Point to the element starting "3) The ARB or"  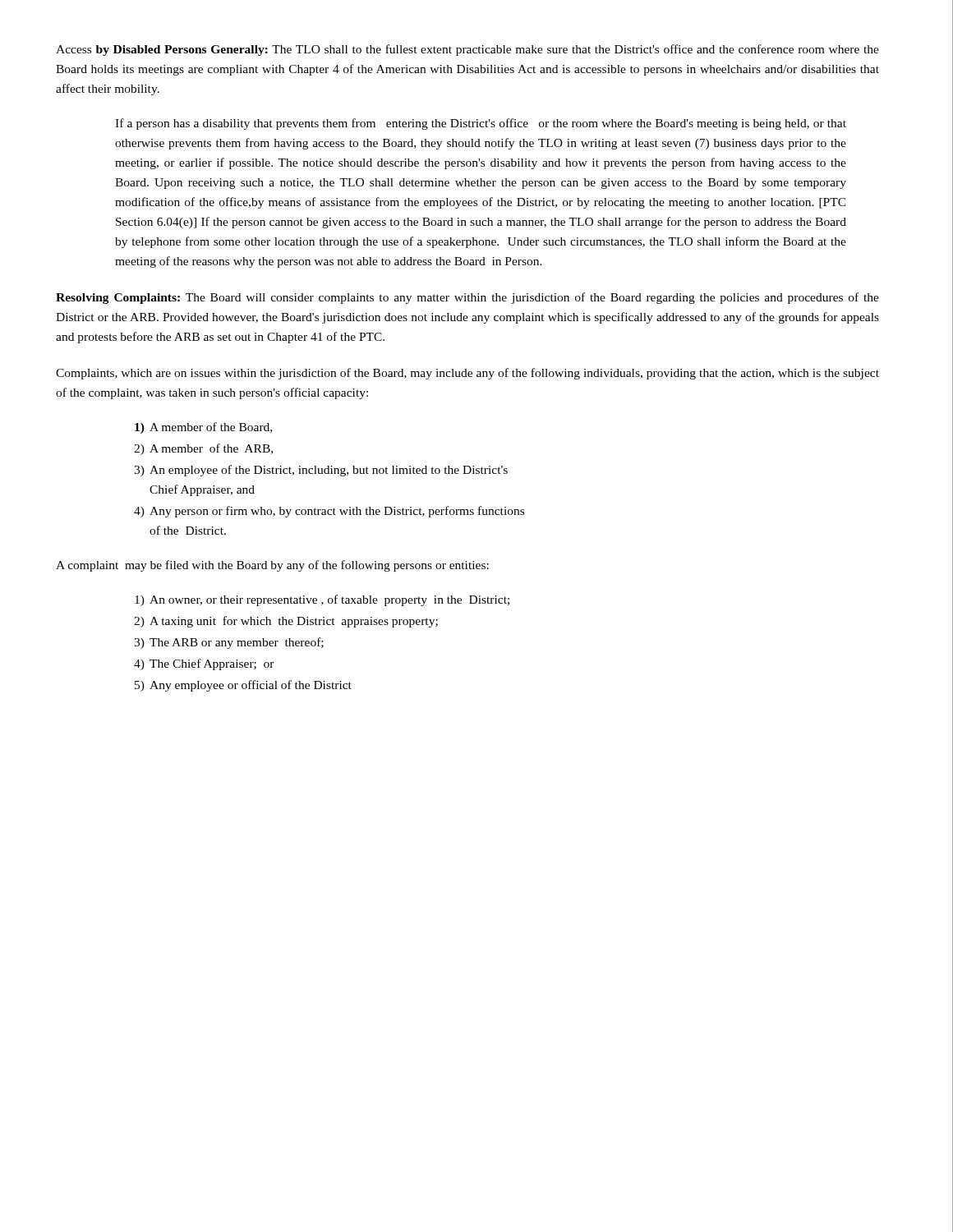(229, 643)
